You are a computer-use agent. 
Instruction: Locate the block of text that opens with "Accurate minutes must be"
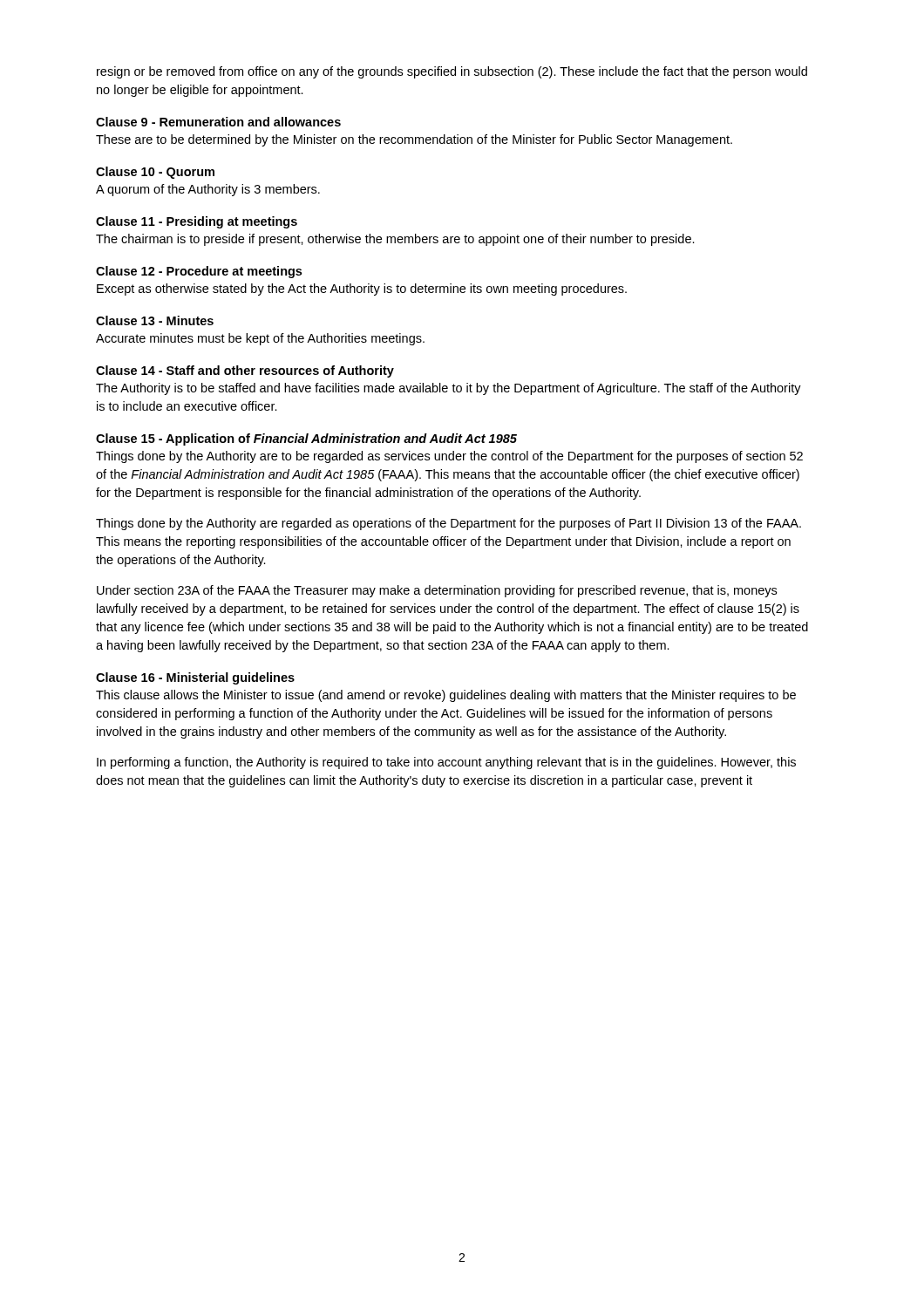pyautogui.click(x=260, y=339)
